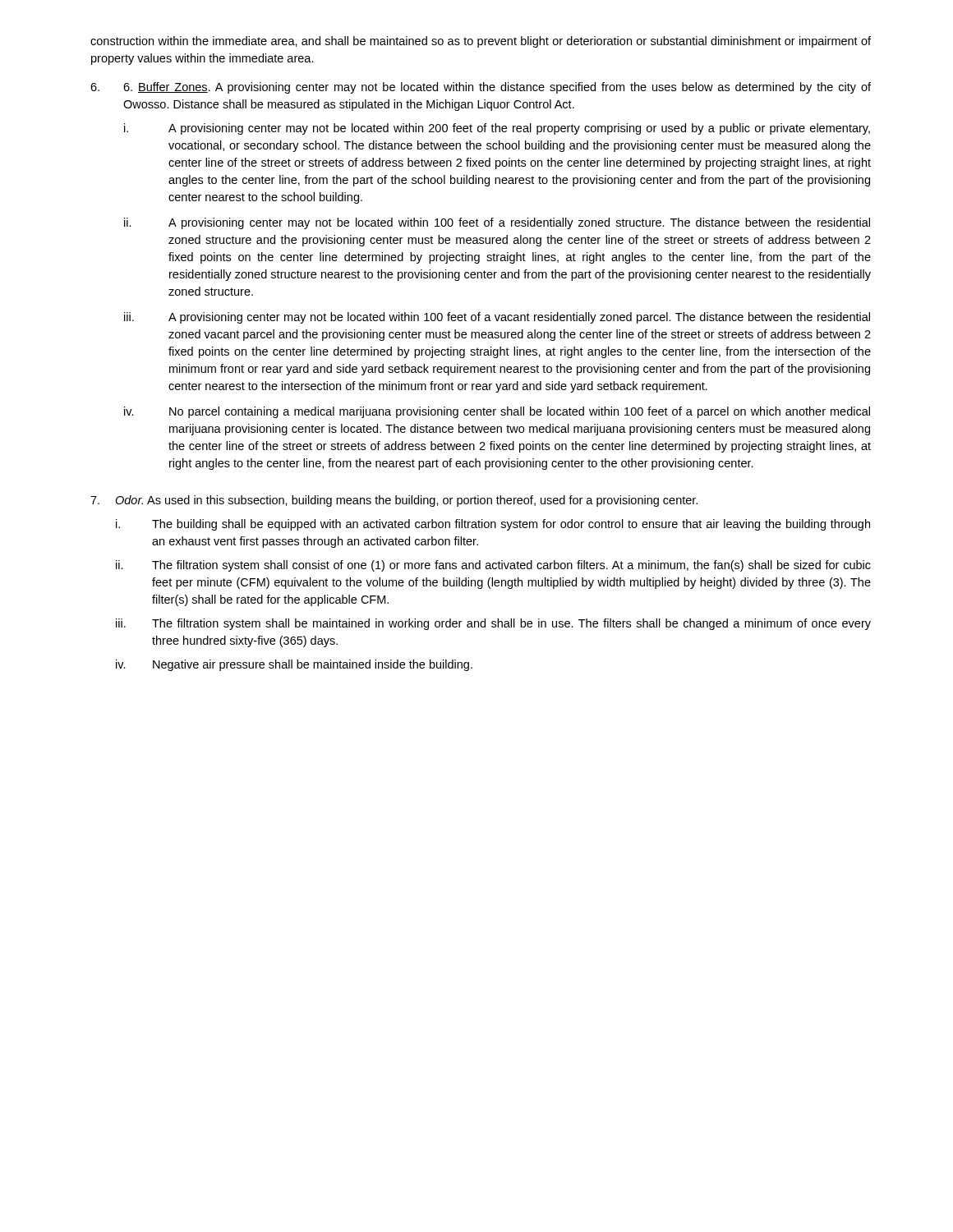
Task: Click on the text block starting "7. Odor. As used in this subsection,"
Action: coord(481,586)
